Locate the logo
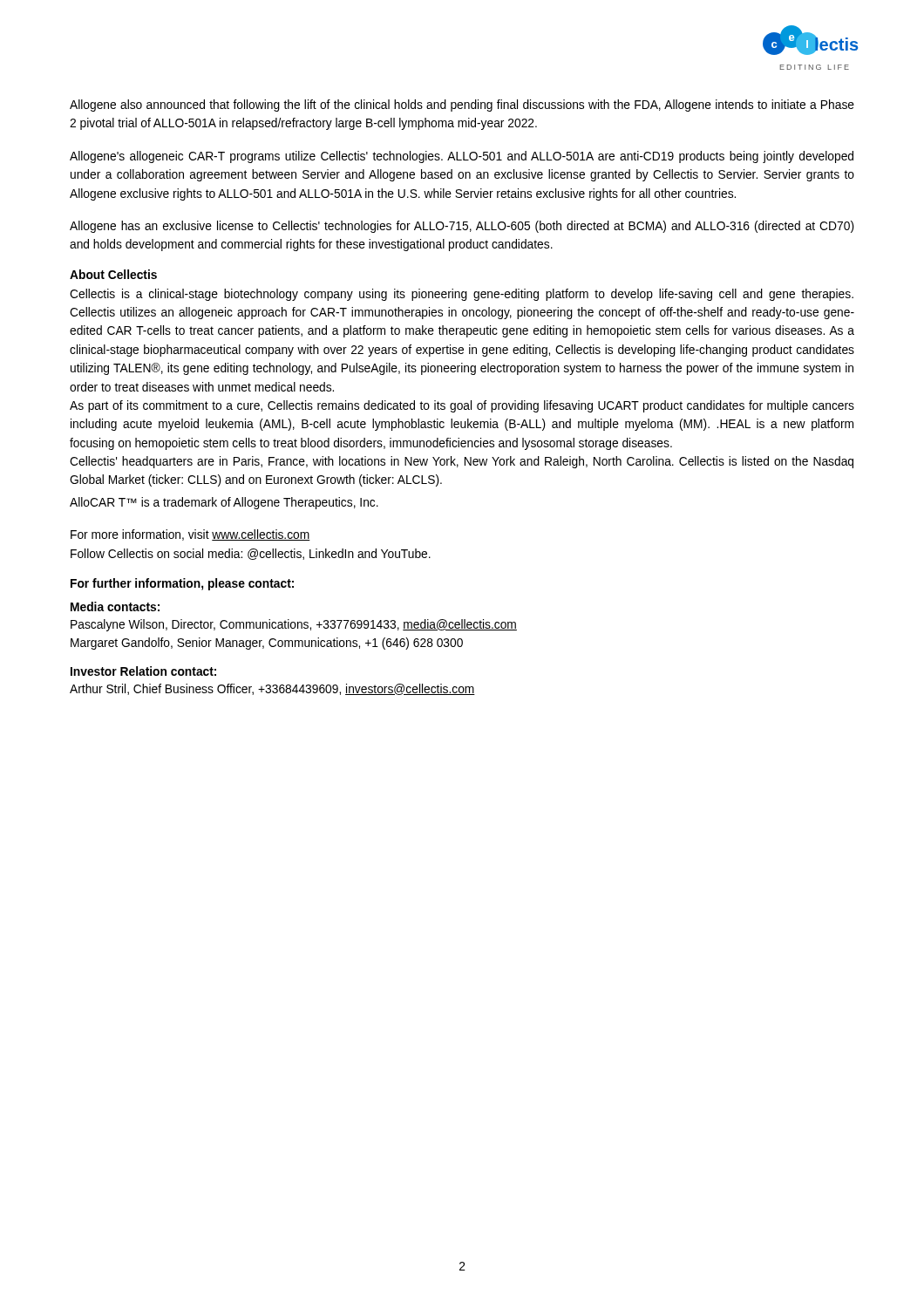The height and width of the screenshot is (1308, 924). [815, 53]
